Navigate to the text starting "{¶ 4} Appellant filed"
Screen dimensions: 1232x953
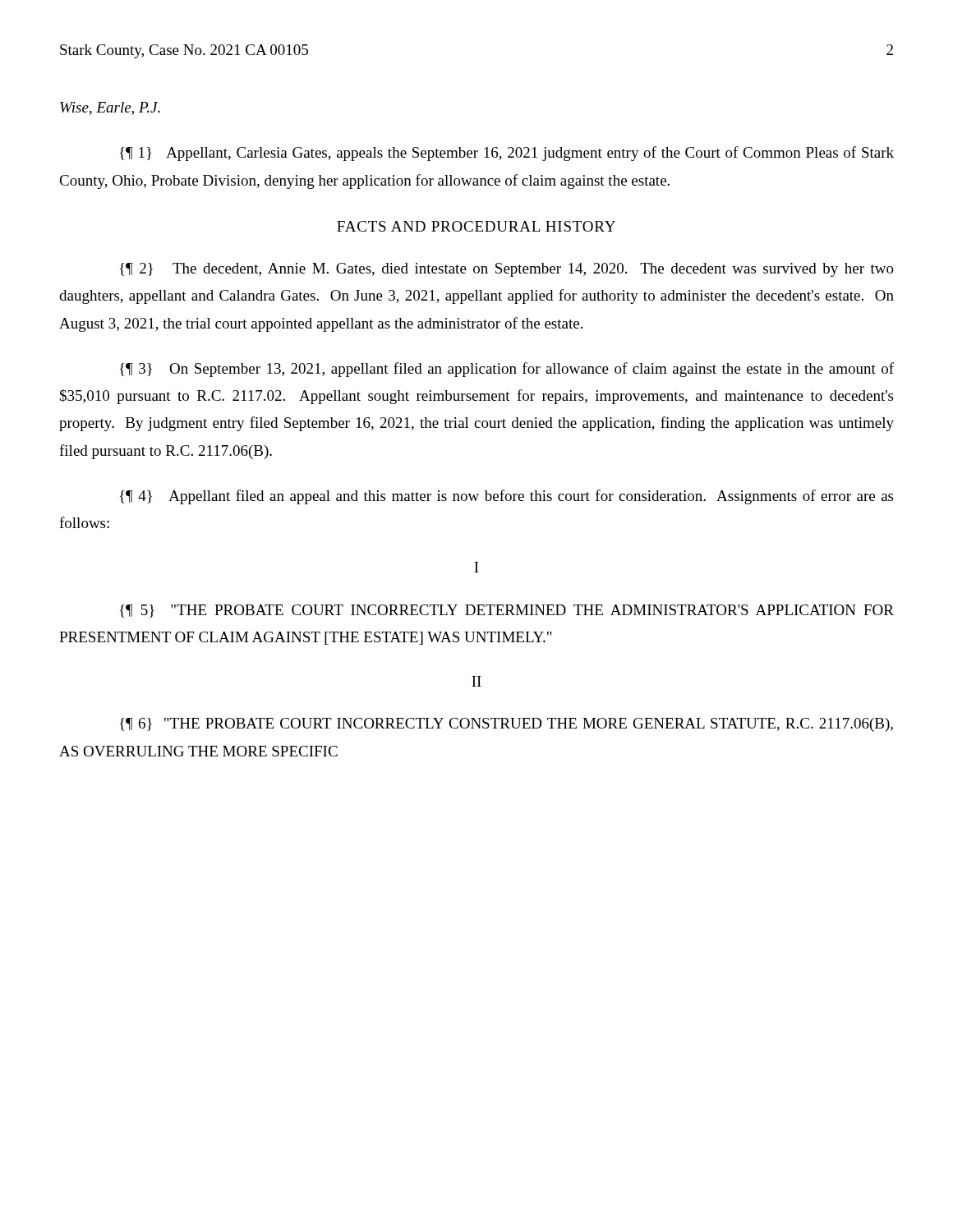476,509
